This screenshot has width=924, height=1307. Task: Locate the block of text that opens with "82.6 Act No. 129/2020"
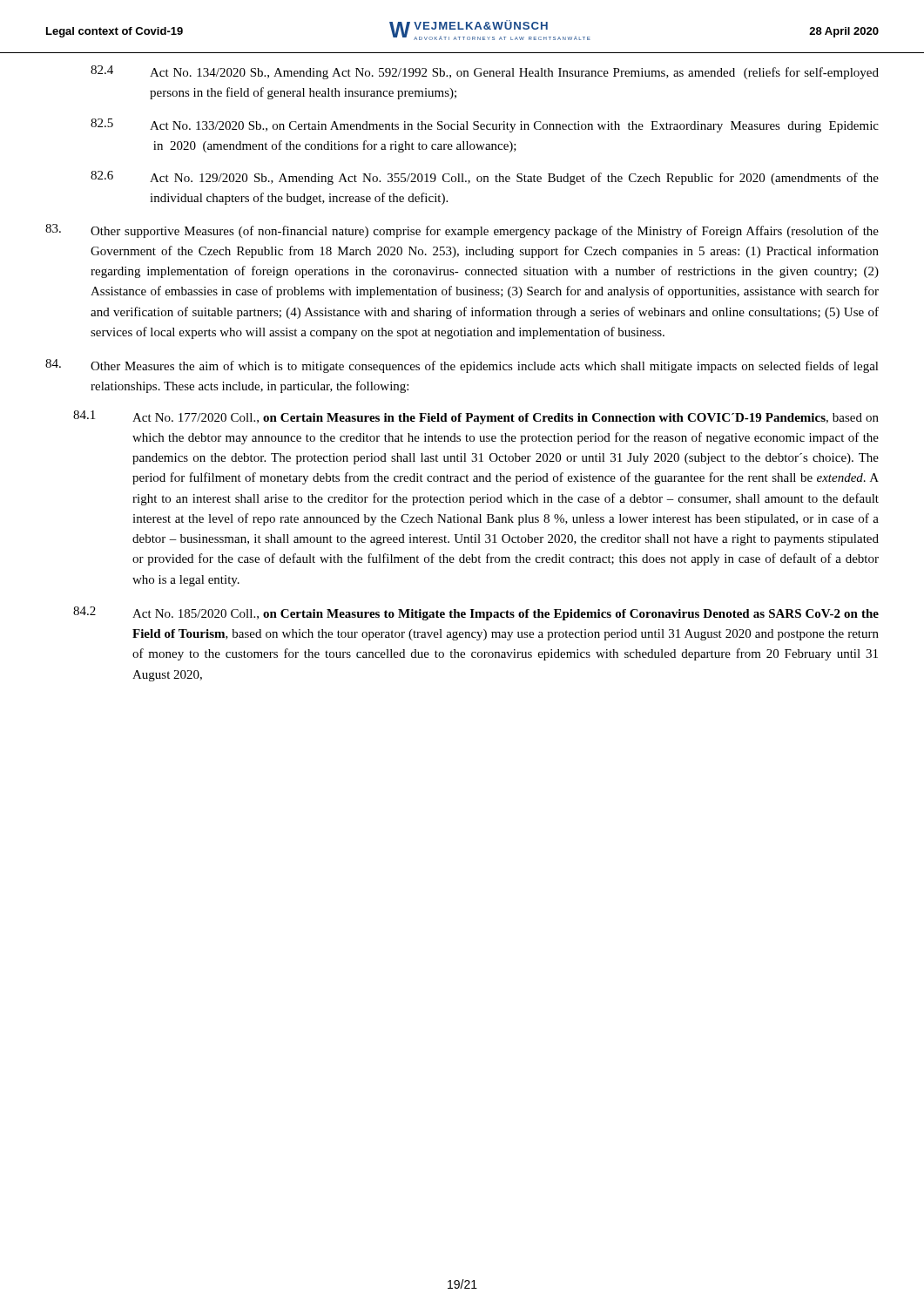(x=462, y=188)
